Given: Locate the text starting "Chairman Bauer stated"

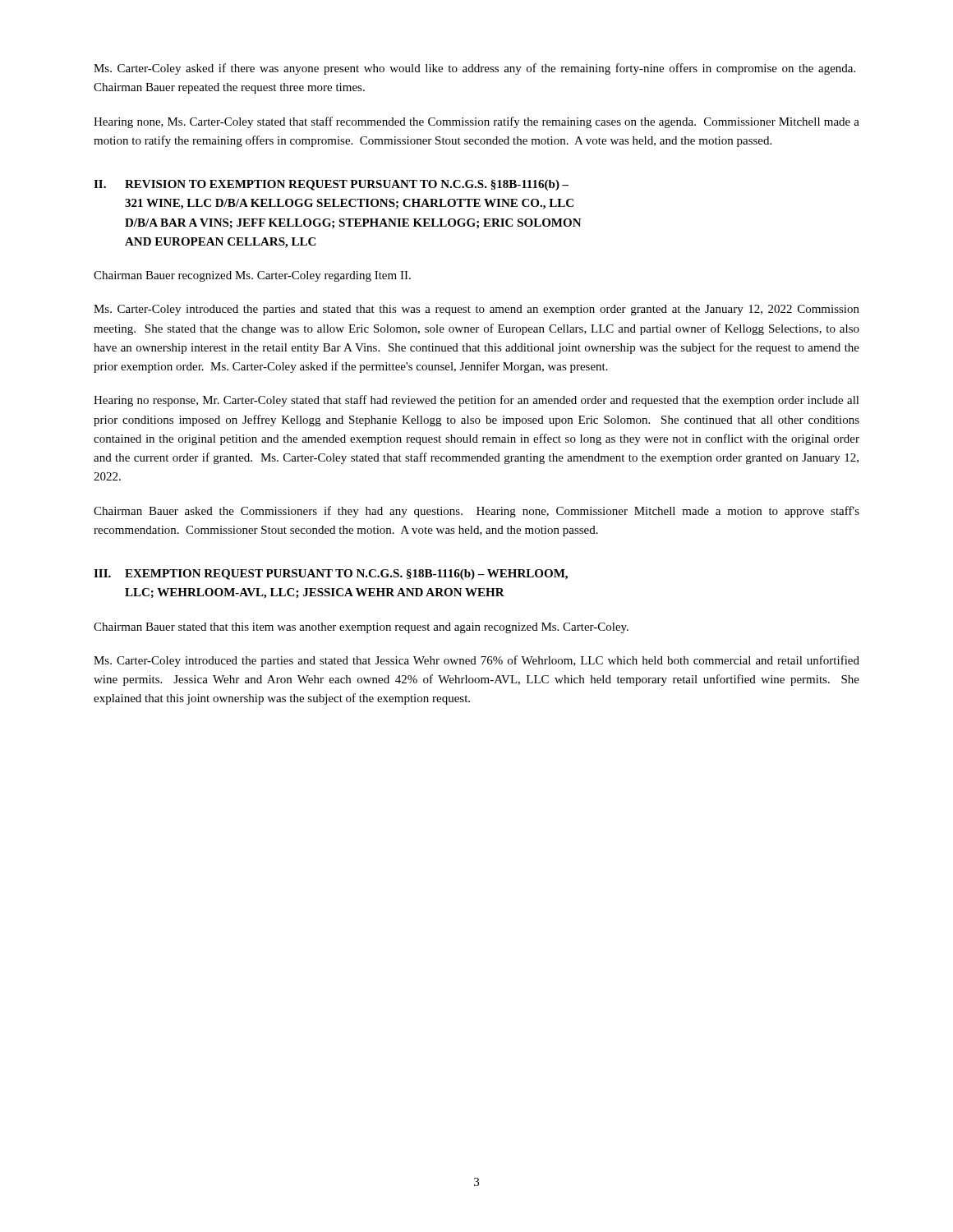Looking at the screenshot, I should tap(361, 626).
